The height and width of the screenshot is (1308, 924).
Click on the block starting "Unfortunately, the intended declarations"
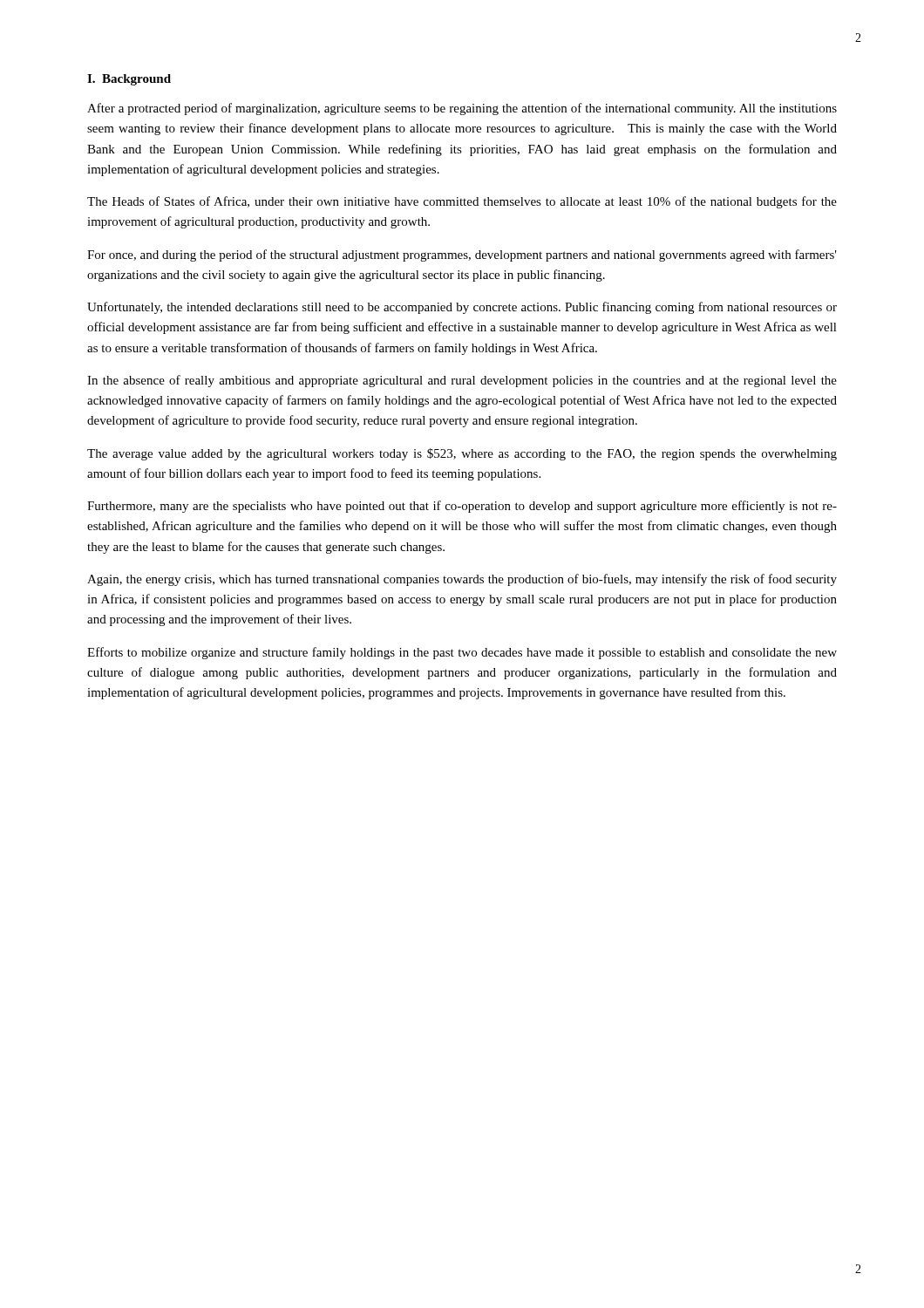462,327
